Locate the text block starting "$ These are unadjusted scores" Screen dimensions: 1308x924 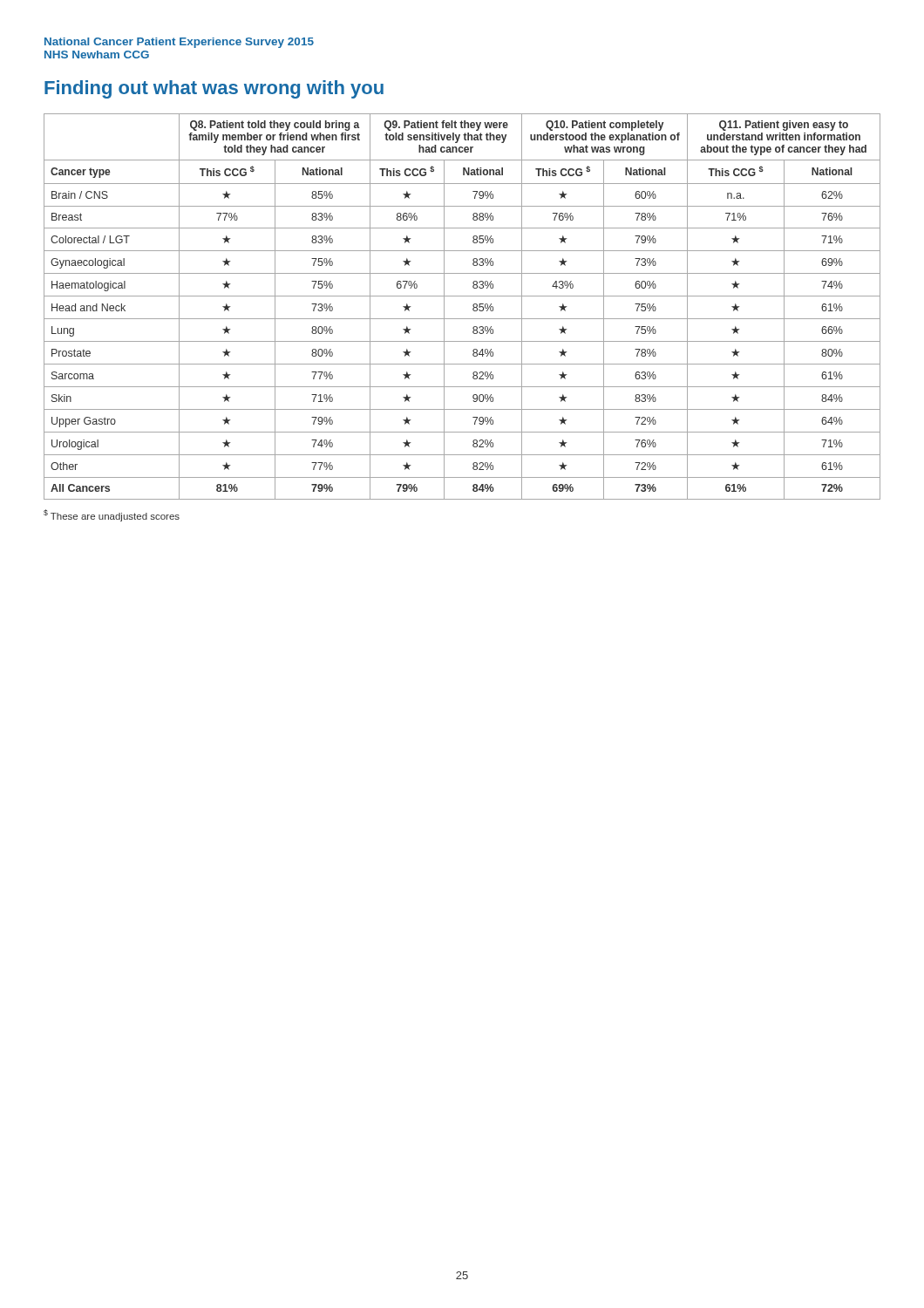pyautogui.click(x=112, y=515)
